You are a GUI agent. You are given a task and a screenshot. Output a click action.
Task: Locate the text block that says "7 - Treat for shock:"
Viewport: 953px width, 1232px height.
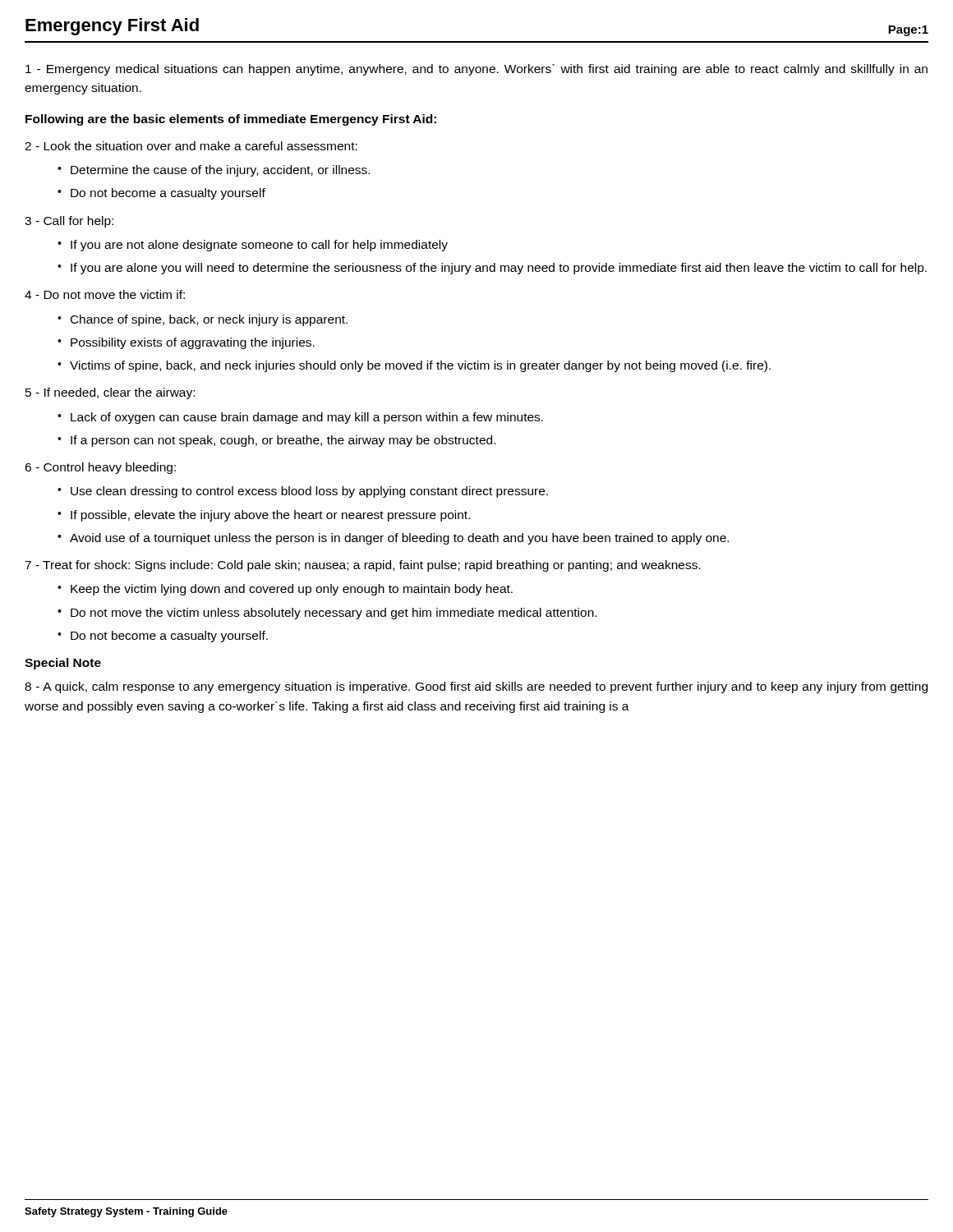[x=363, y=565]
